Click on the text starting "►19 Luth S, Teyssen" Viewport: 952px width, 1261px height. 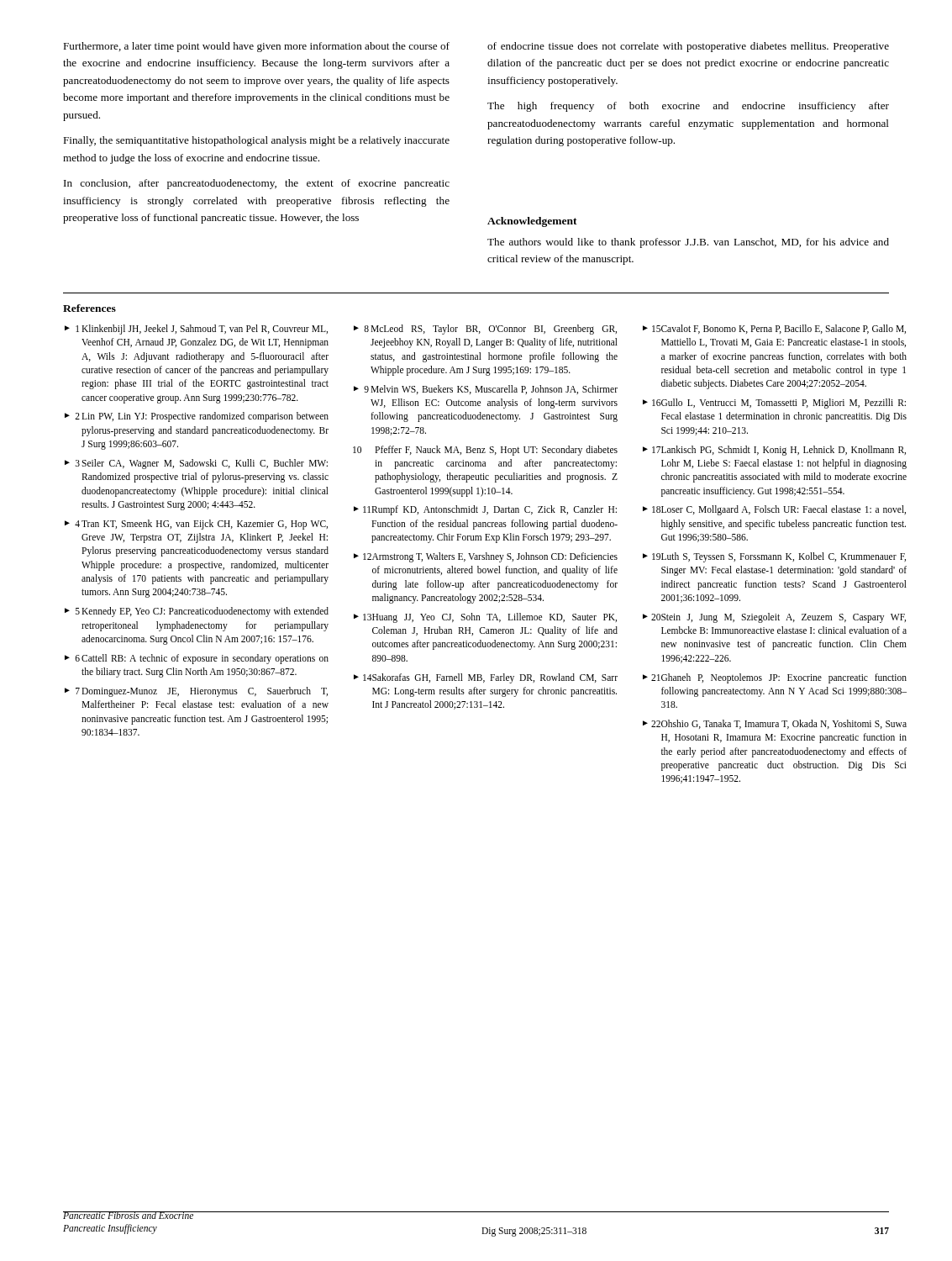point(774,577)
